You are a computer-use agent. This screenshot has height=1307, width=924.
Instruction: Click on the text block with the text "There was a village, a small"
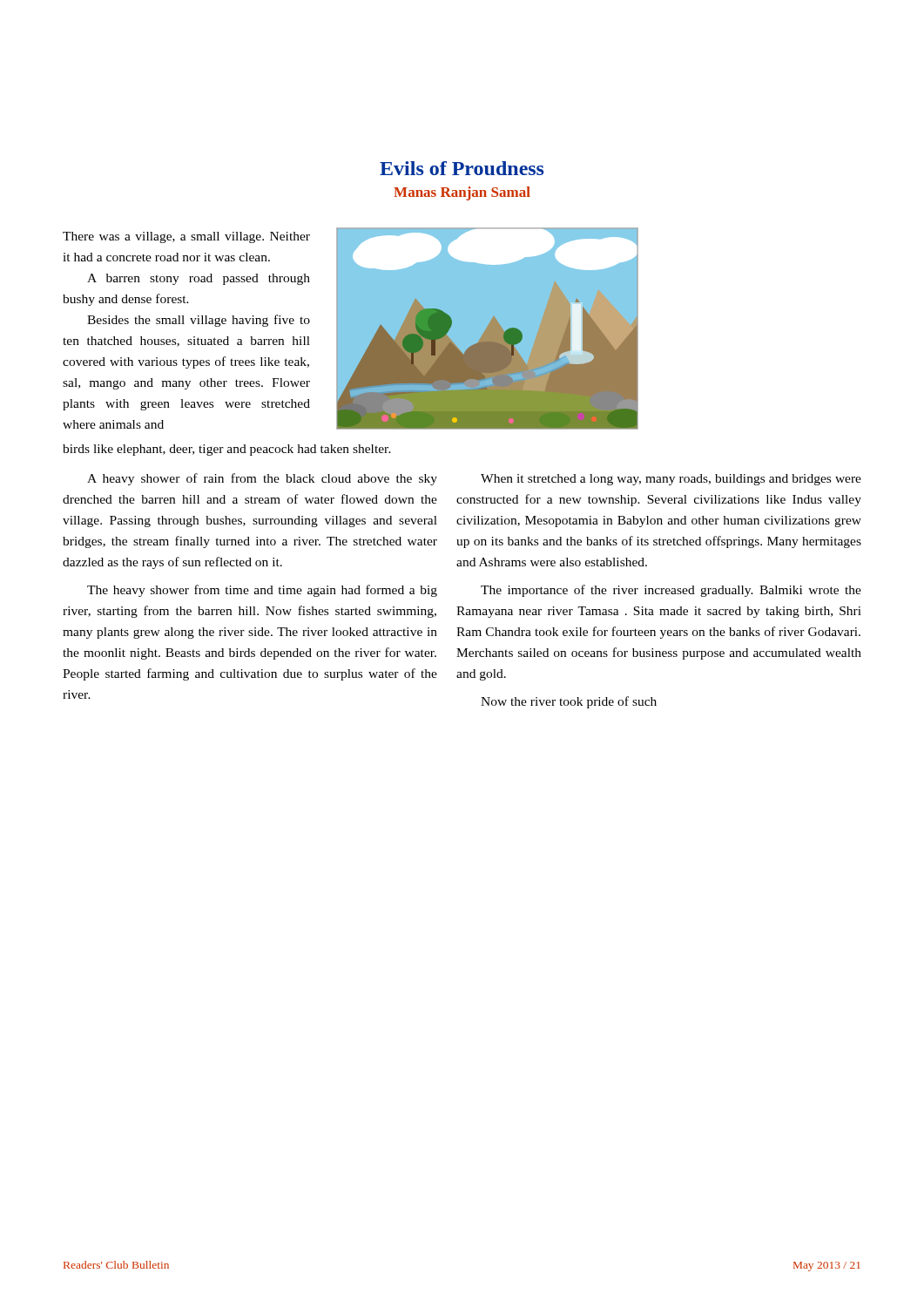(186, 330)
